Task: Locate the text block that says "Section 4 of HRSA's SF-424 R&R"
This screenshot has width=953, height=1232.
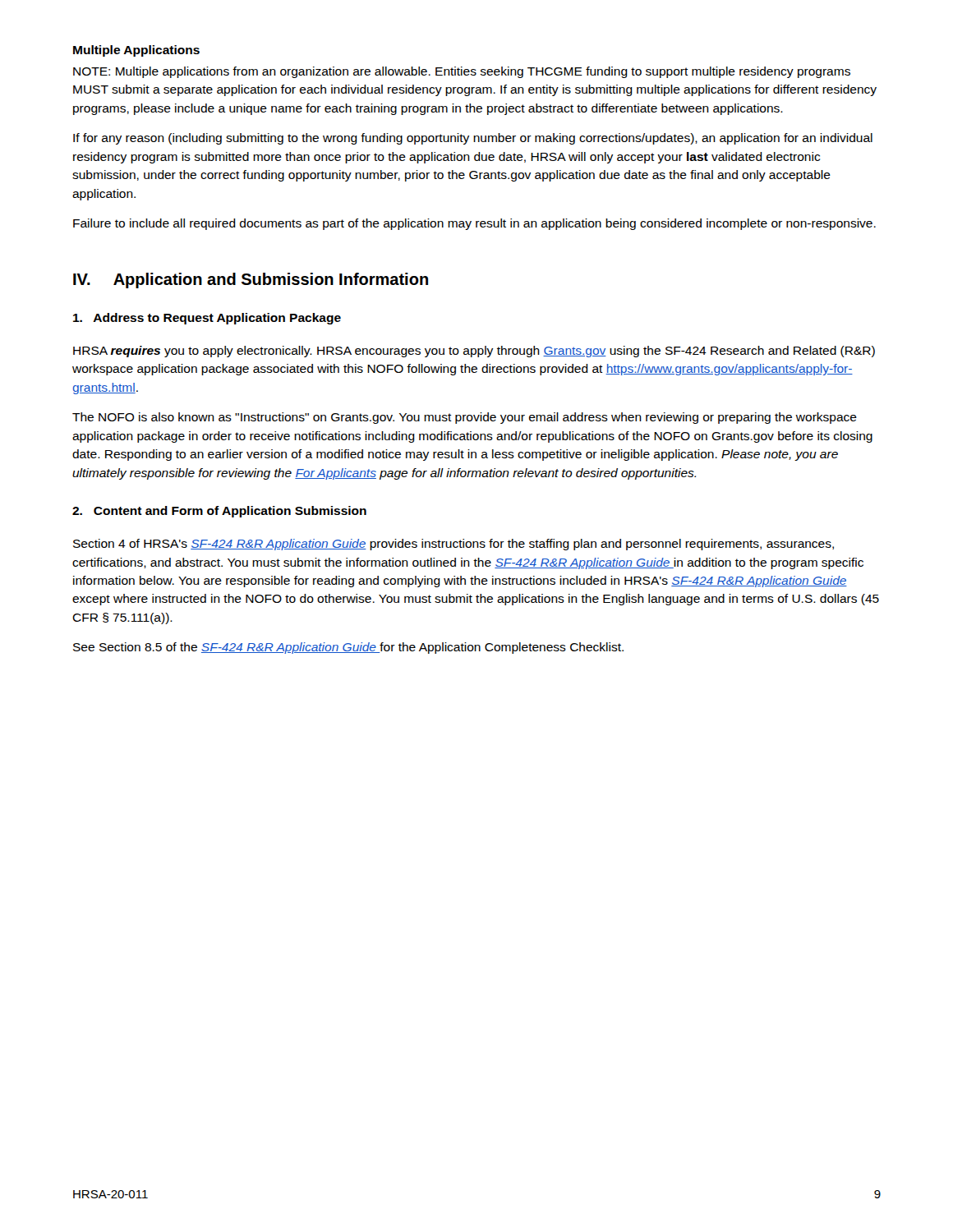Action: click(x=476, y=581)
